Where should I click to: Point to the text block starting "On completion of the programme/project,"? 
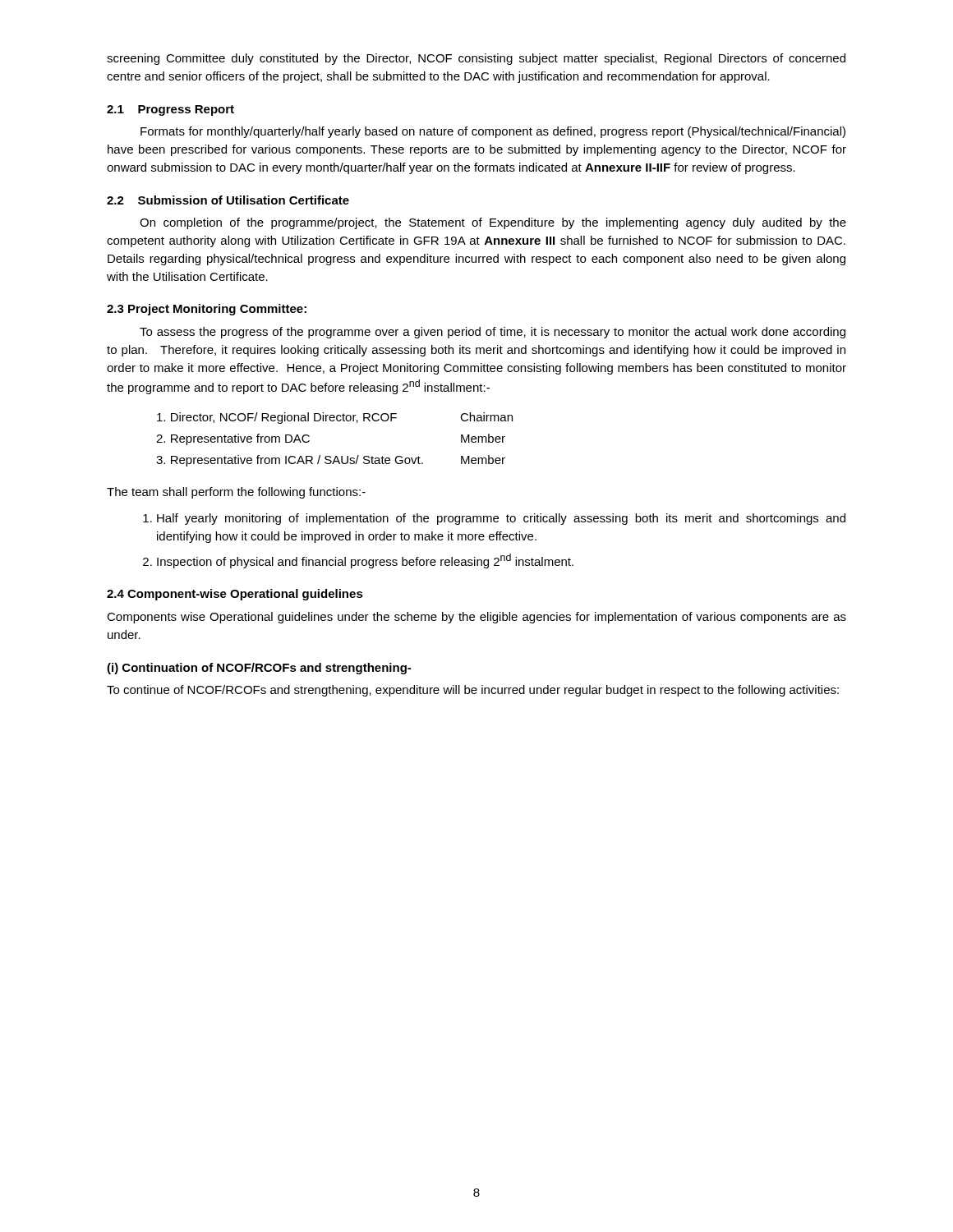pos(476,249)
